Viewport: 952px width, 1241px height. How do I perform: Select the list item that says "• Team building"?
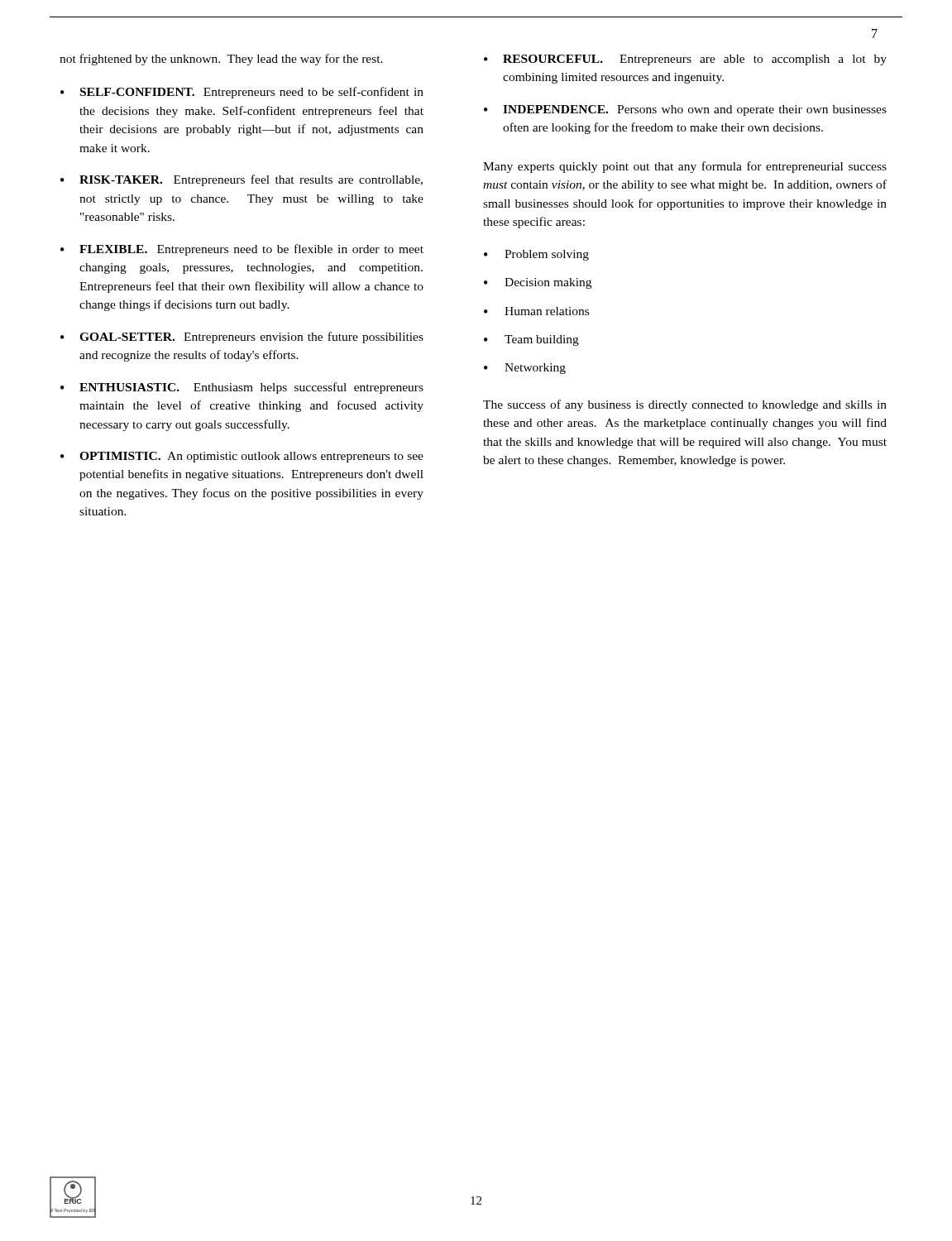(531, 340)
